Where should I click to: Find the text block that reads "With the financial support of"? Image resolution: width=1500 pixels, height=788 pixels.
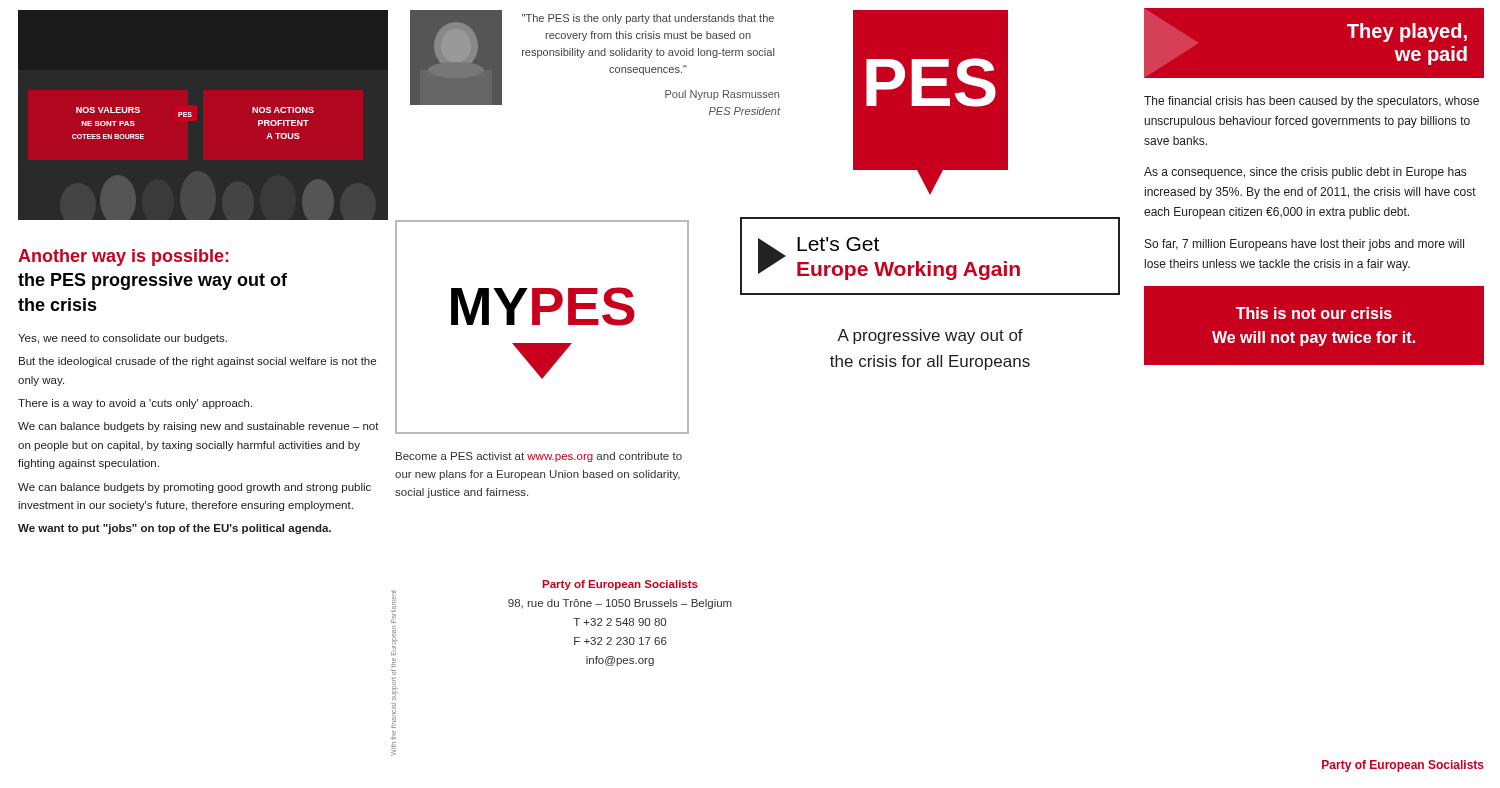tap(394, 673)
